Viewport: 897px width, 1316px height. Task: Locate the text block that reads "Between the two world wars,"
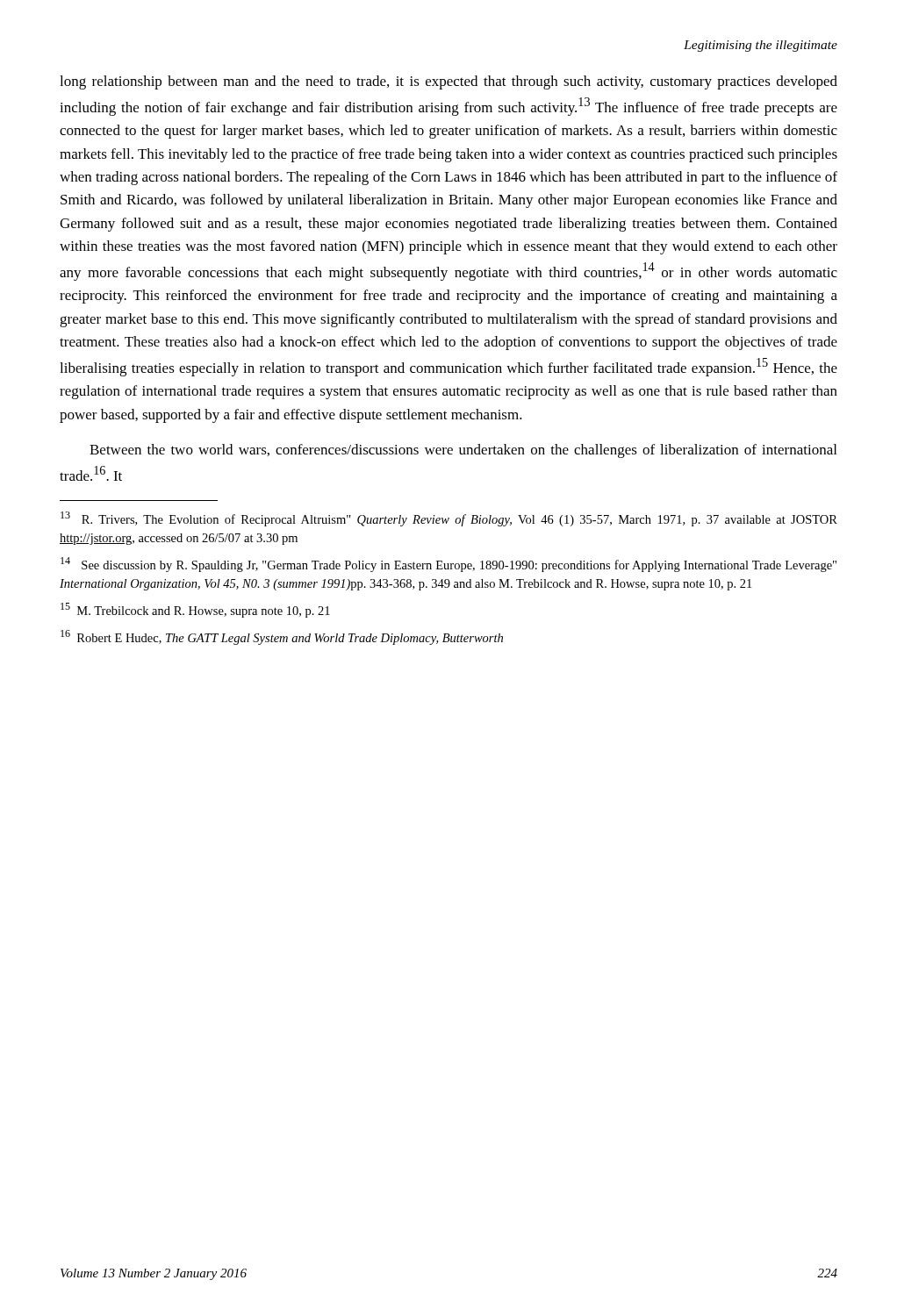tap(448, 463)
